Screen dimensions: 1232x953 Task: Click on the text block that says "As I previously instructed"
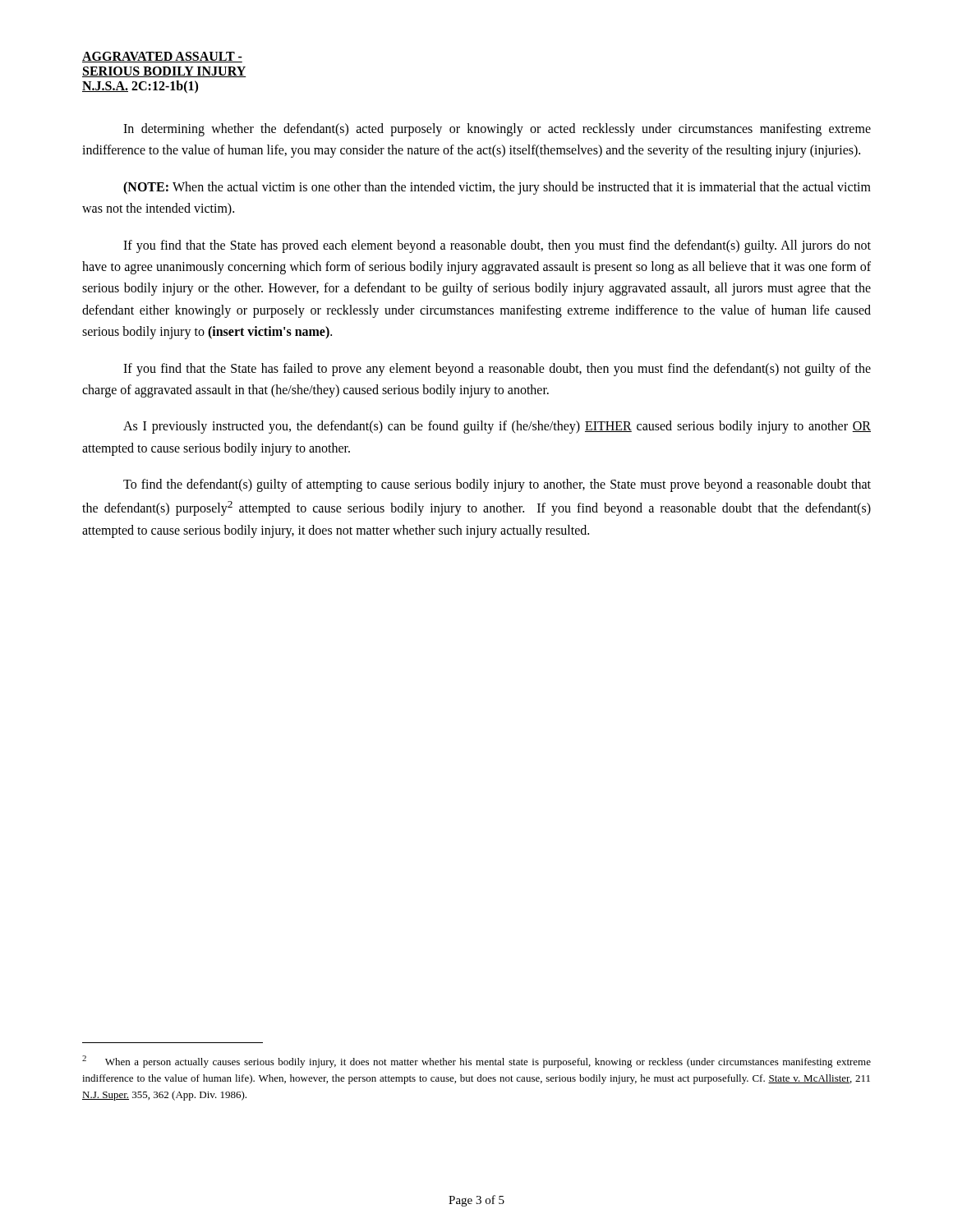[476, 437]
